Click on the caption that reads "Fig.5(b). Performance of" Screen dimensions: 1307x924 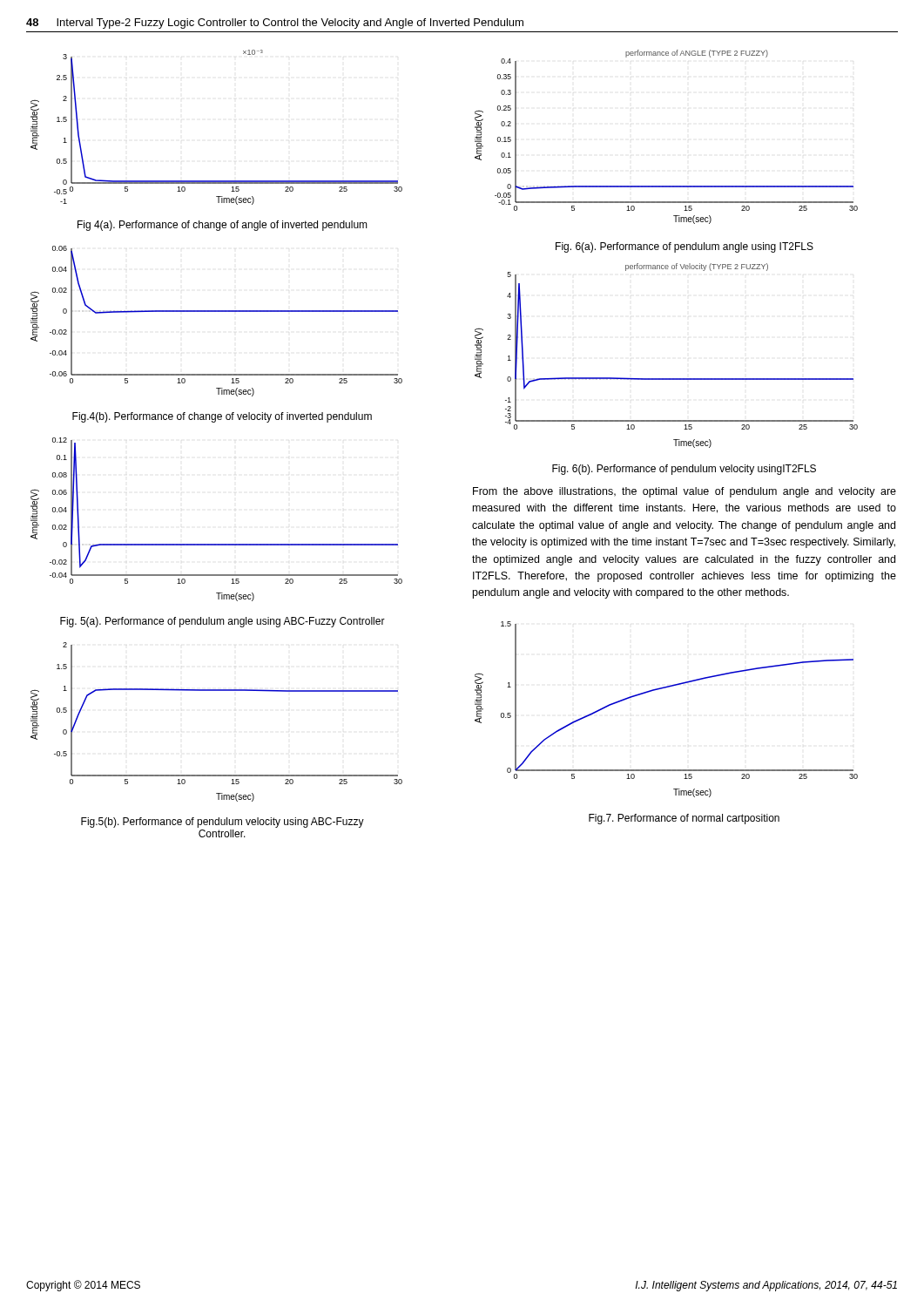(x=222, y=828)
